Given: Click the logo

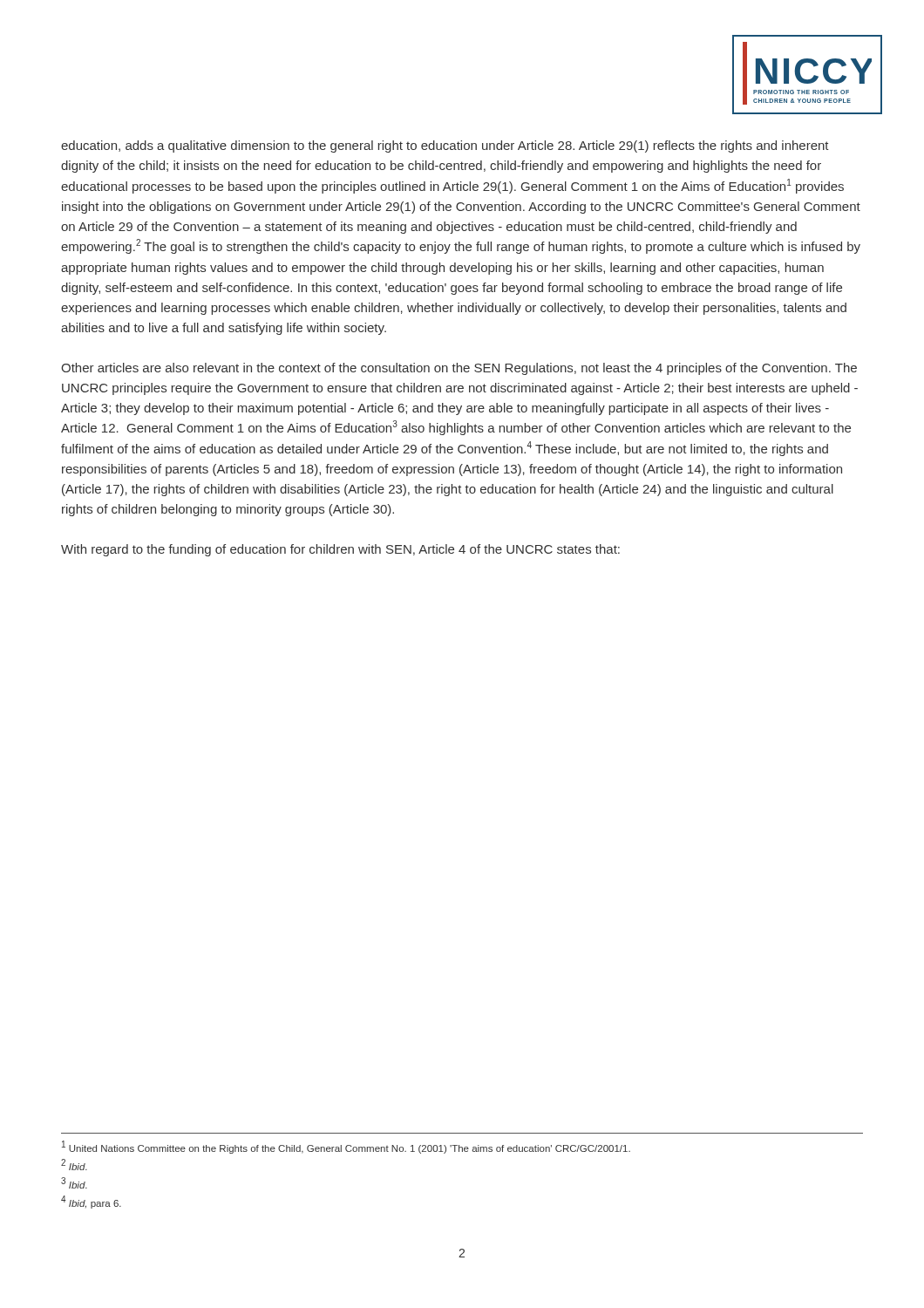Looking at the screenshot, I should tap(802, 75).
